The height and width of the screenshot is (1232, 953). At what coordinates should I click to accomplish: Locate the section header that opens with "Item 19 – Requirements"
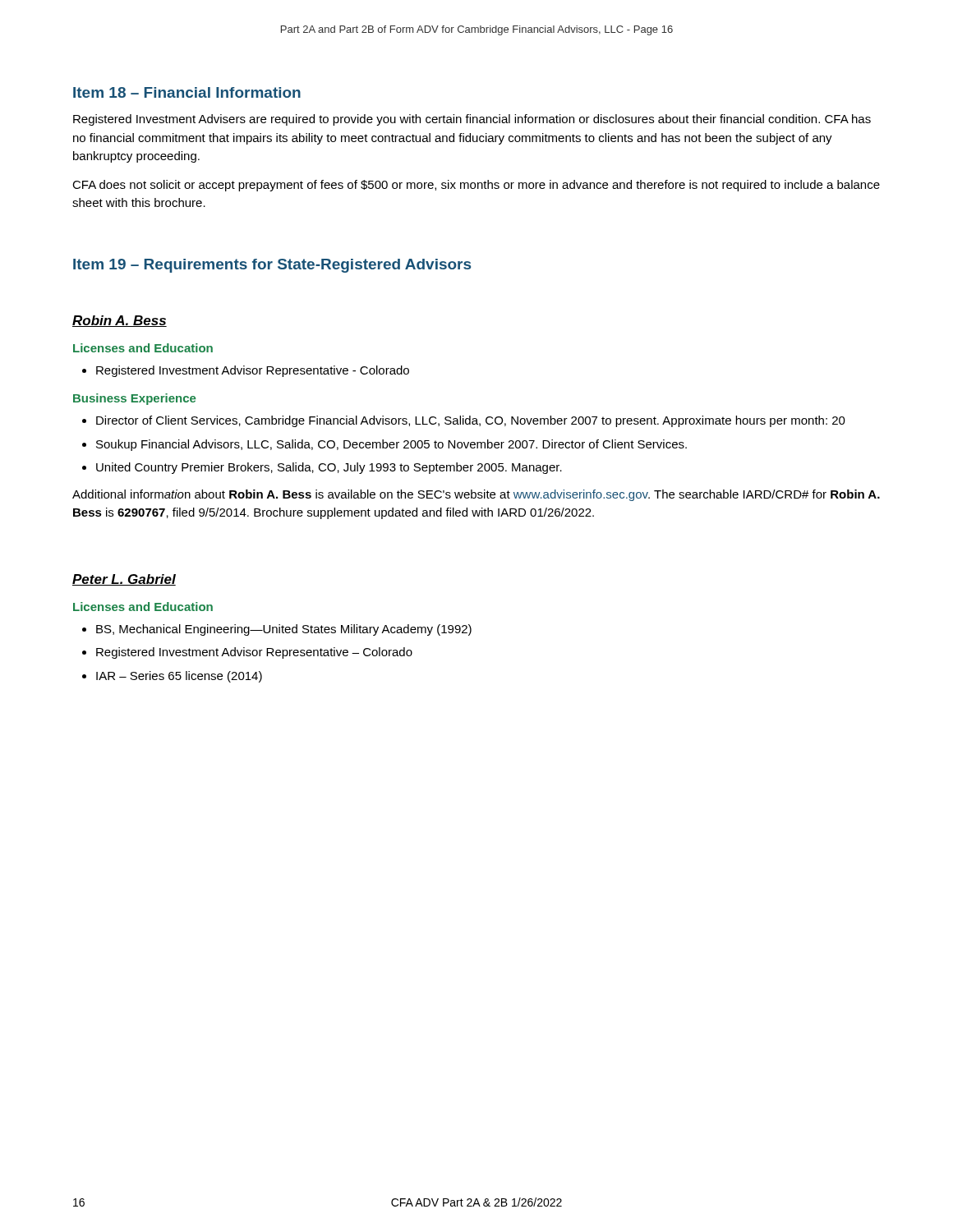click(x=272, y=264)
